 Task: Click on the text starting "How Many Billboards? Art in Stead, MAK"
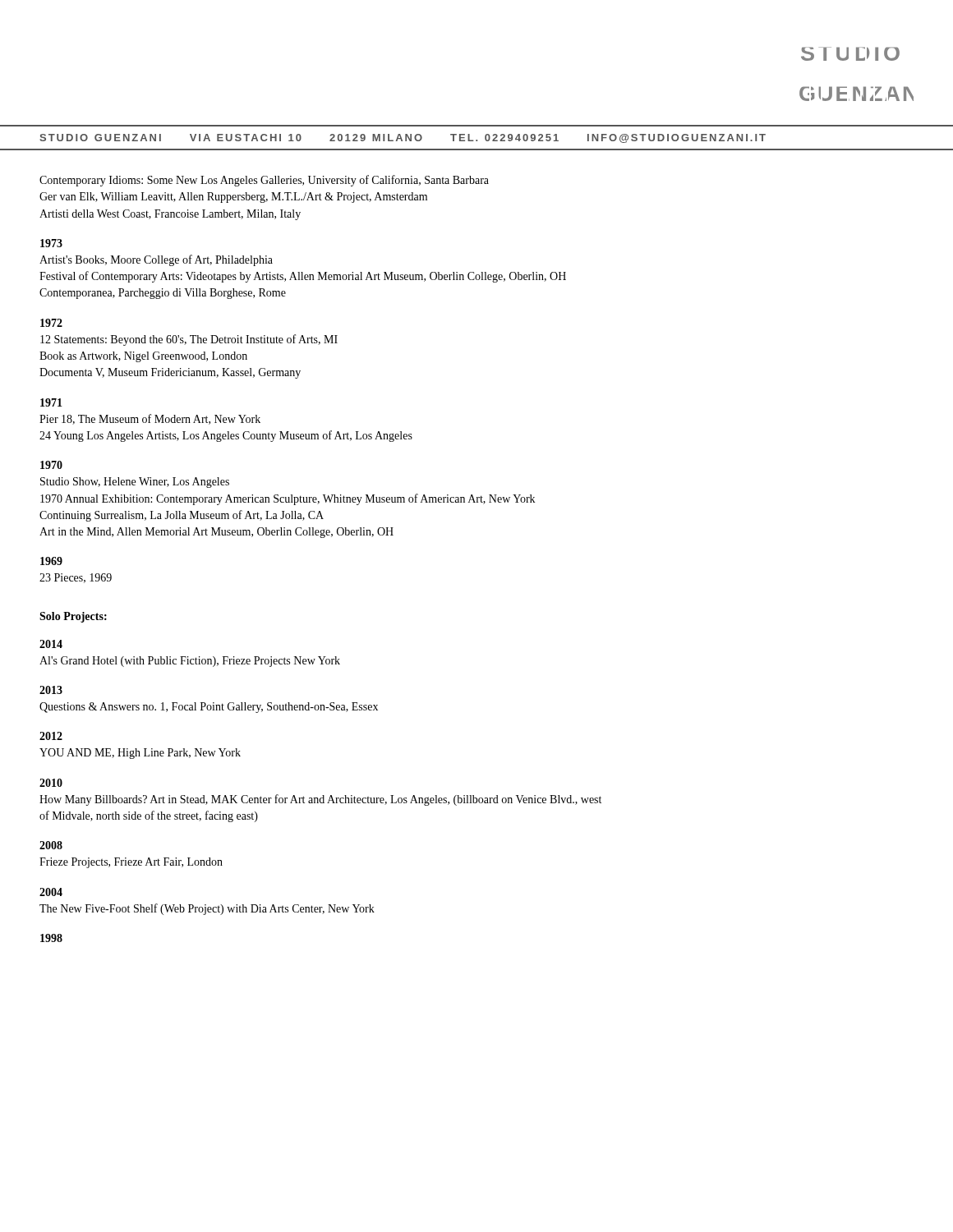[x=476, y=808]
